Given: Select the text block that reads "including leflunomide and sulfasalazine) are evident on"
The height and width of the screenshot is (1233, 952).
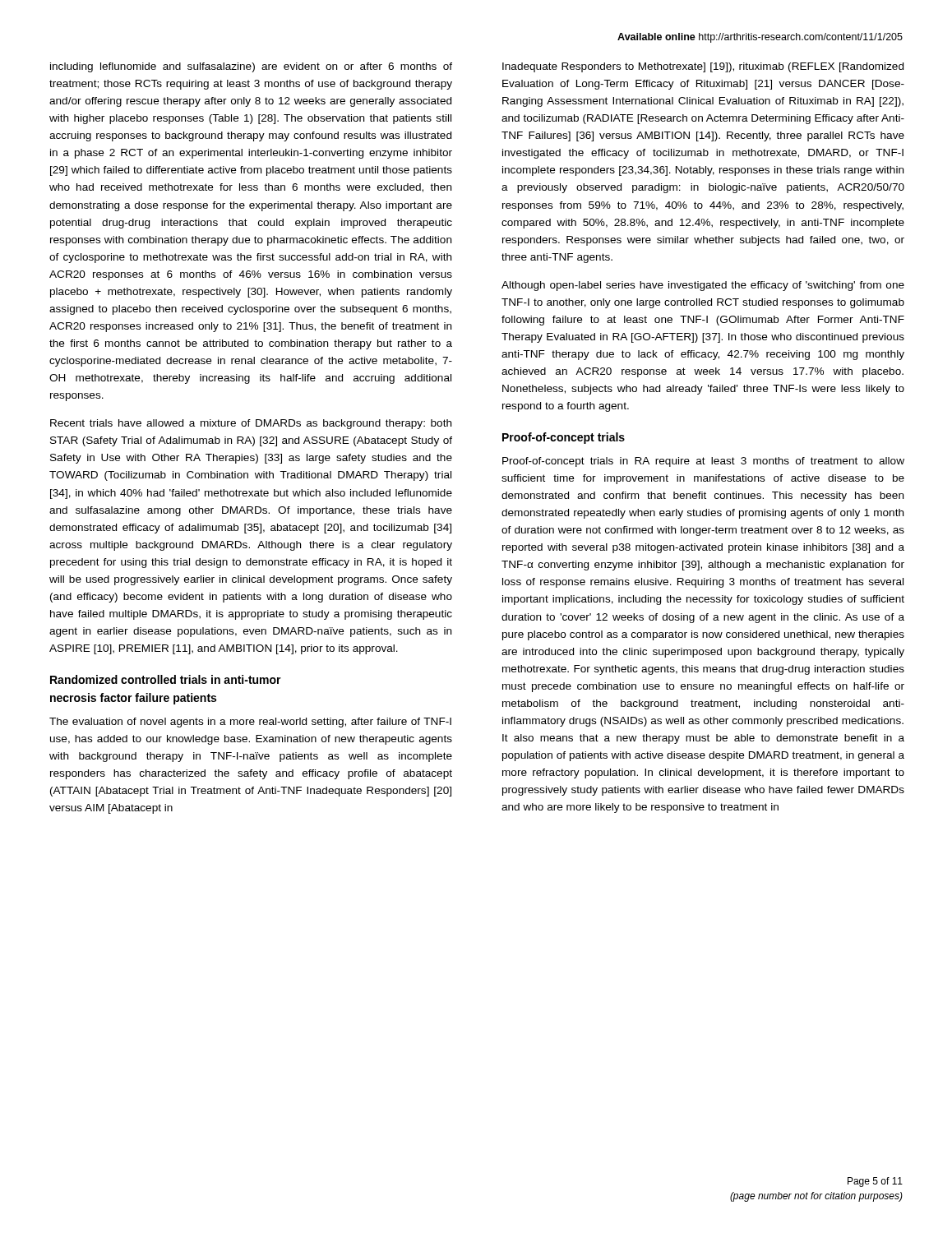Looking at the screenshot, I should click(x=251, y=231).
